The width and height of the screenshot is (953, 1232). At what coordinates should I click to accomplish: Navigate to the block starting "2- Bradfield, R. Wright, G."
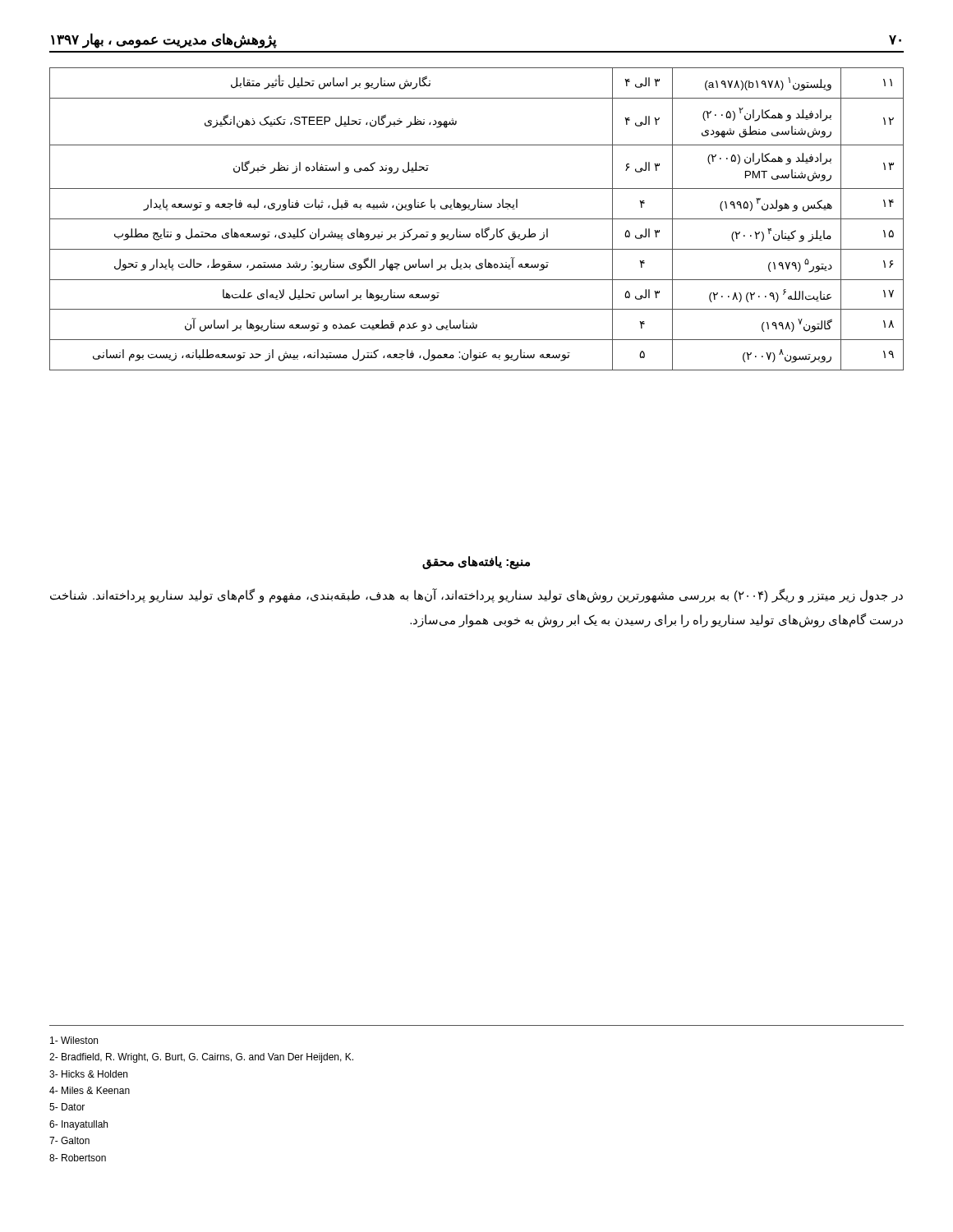[202, 1057]
